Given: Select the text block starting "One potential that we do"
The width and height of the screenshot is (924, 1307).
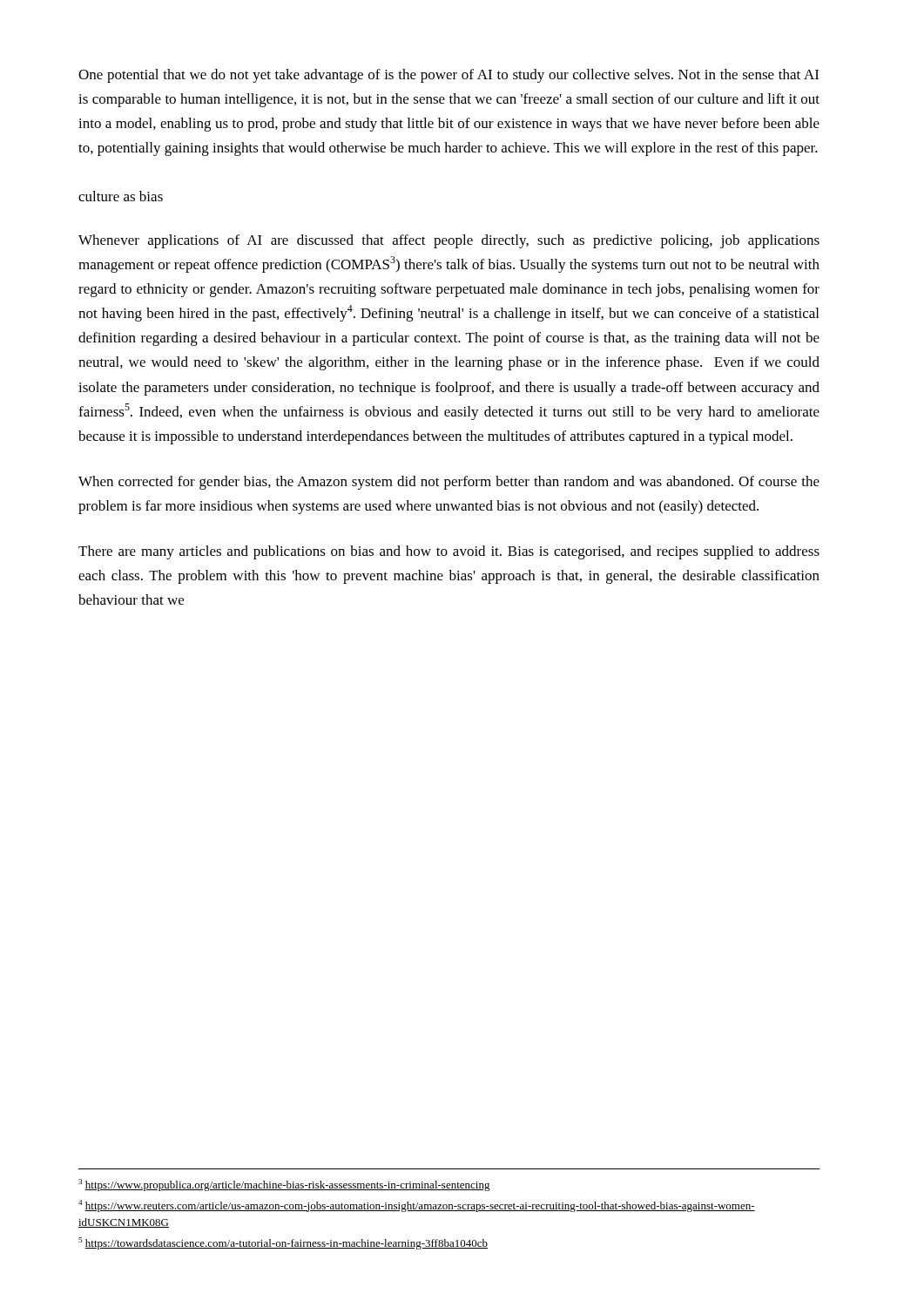Looking at the screenshot, I should [449, 111].
